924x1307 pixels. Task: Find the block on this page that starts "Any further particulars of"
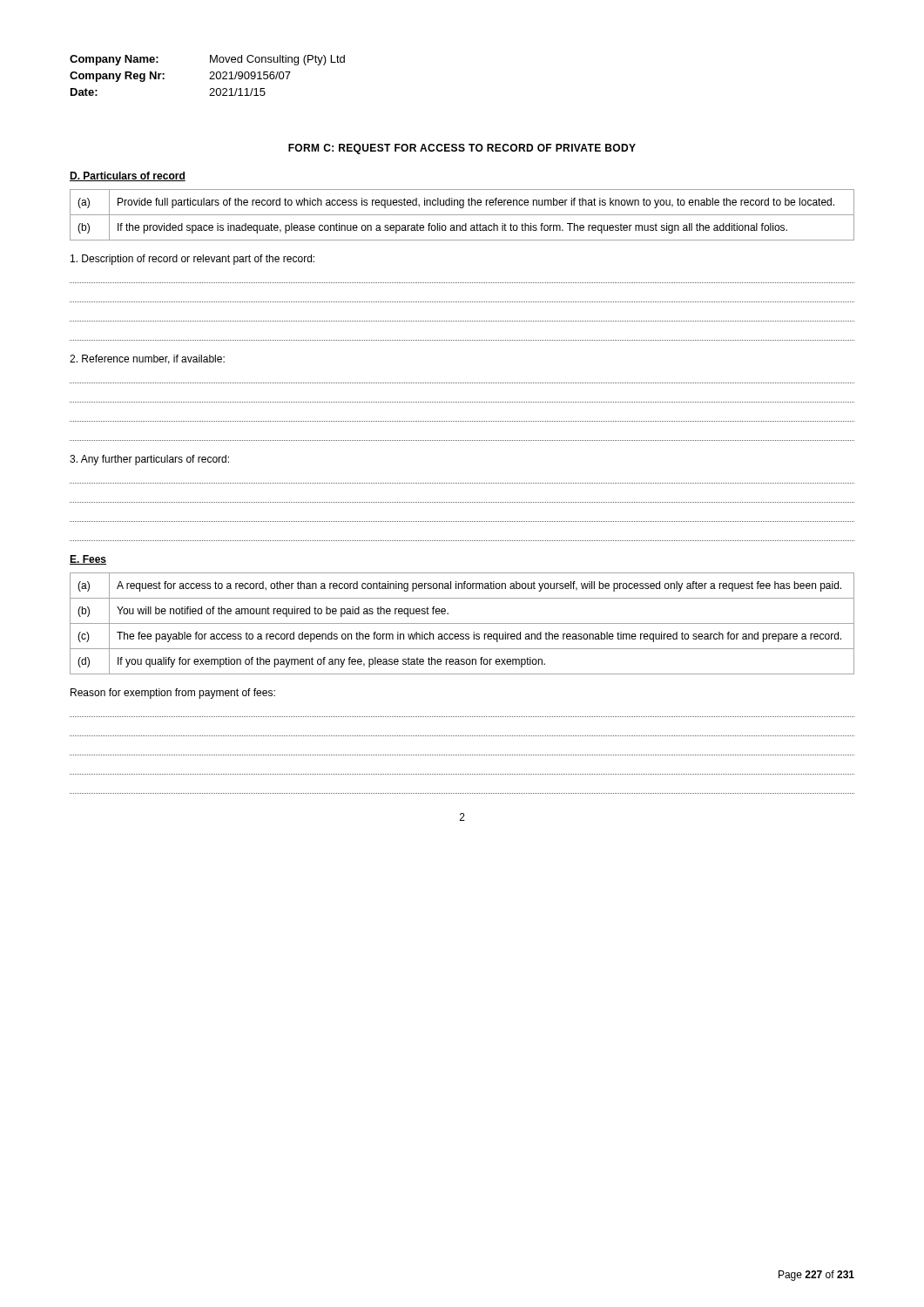point(150,459)
